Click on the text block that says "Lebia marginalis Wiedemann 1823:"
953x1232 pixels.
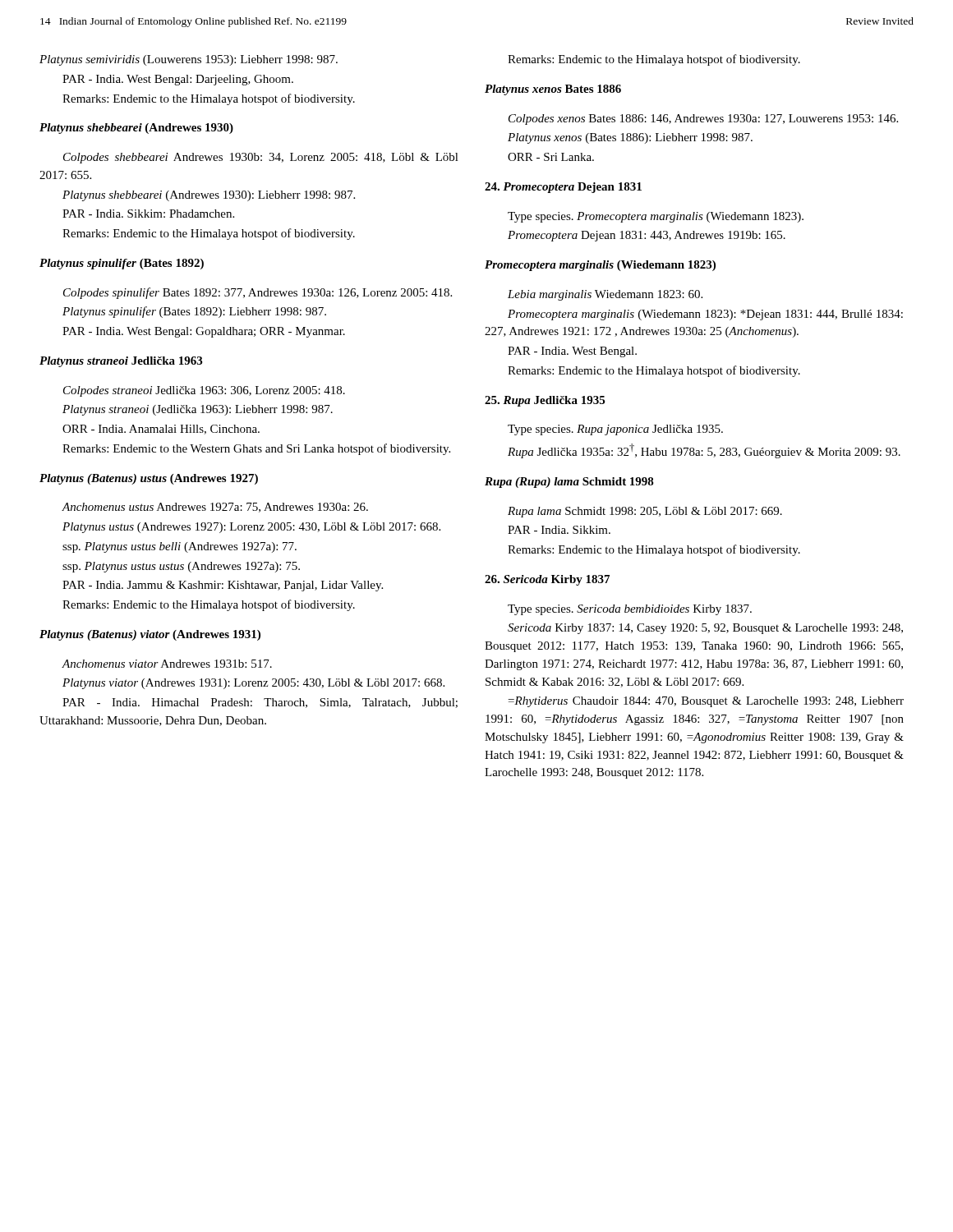(x=694, y=333)
